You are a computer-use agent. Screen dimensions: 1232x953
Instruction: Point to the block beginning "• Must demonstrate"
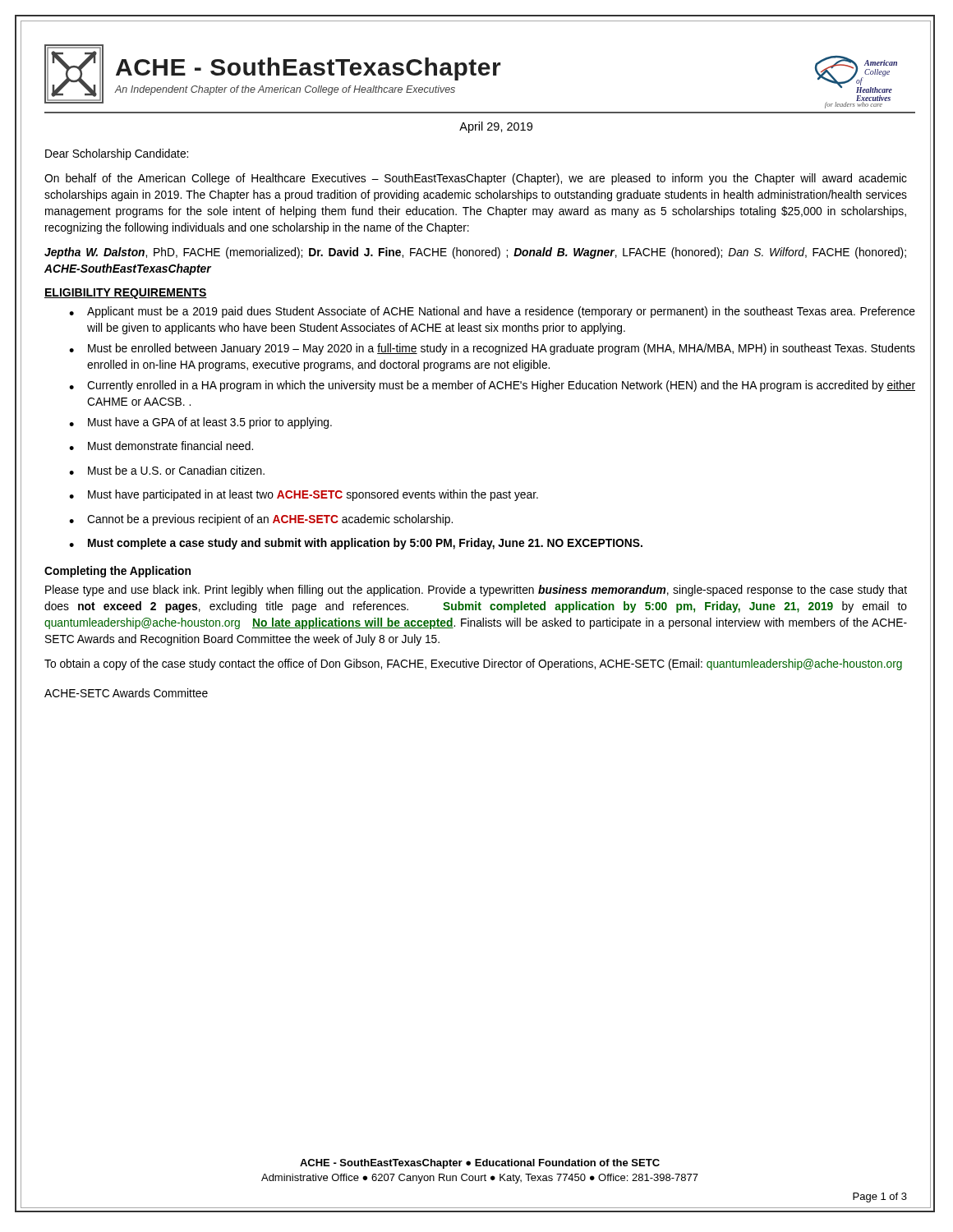pyautogui.click(x=161, y=446)
